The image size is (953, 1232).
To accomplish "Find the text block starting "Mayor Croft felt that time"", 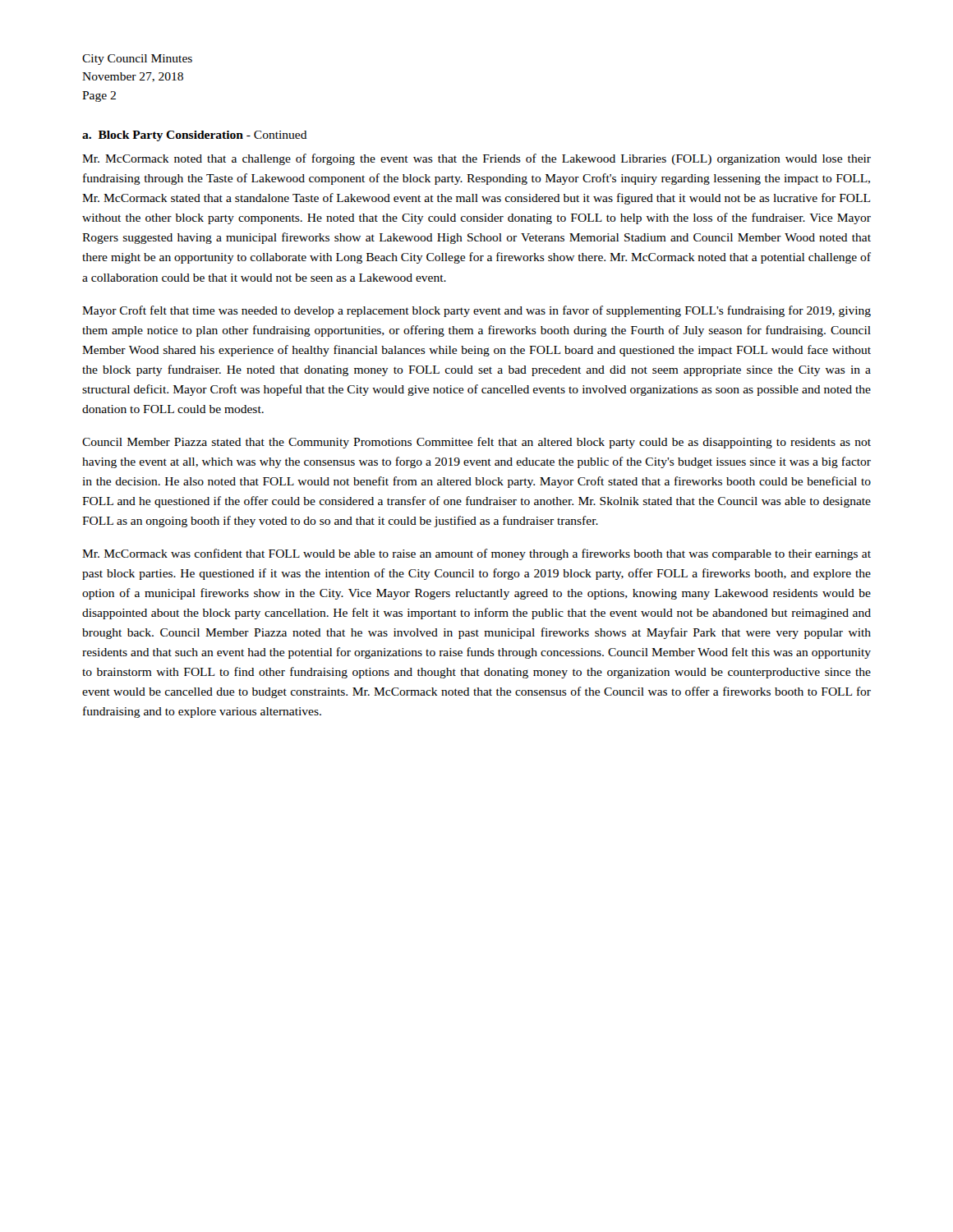I will pos(476,359).
